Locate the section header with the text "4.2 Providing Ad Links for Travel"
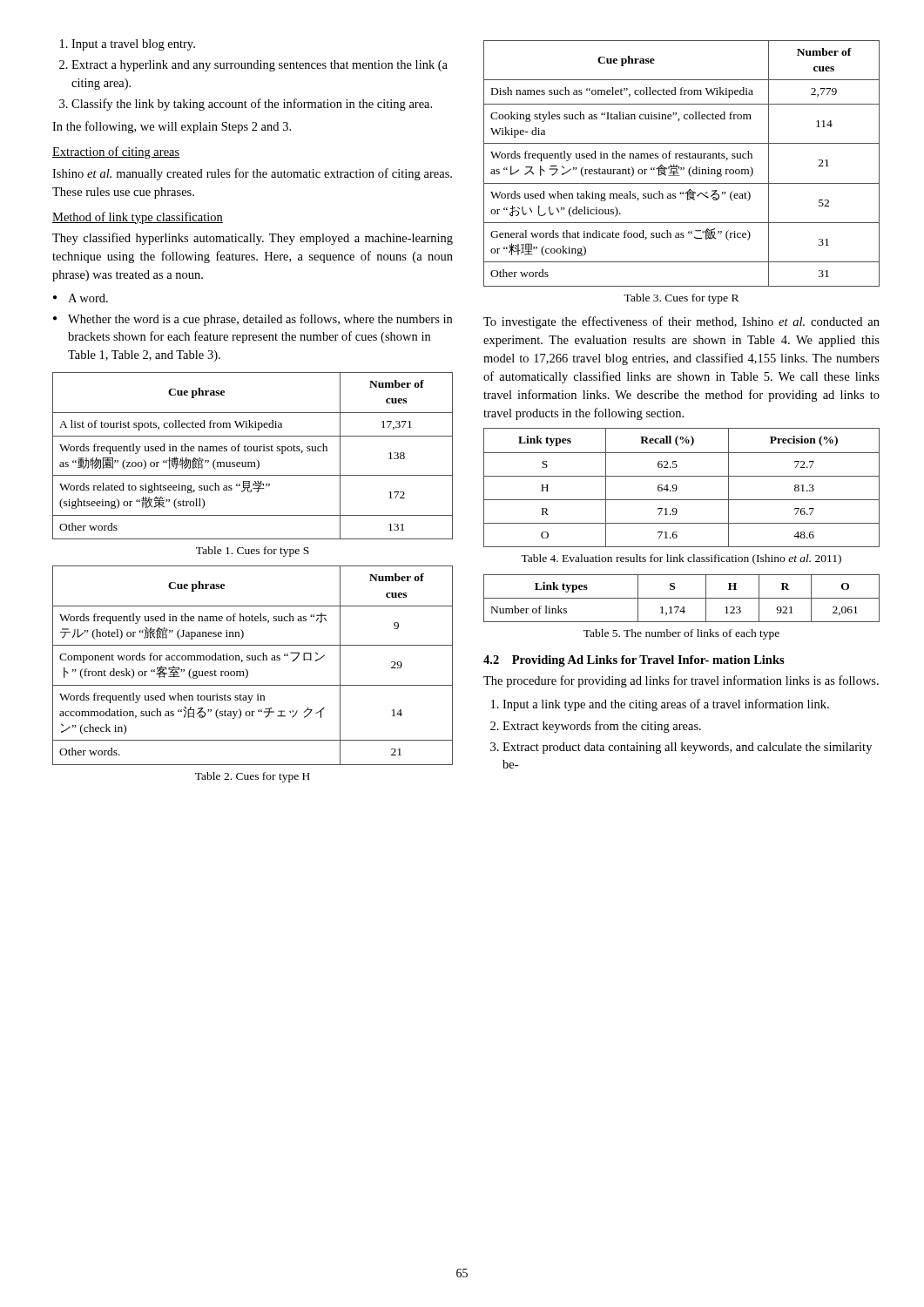This screenshot has width=924, height=1307. click(681, 660)
